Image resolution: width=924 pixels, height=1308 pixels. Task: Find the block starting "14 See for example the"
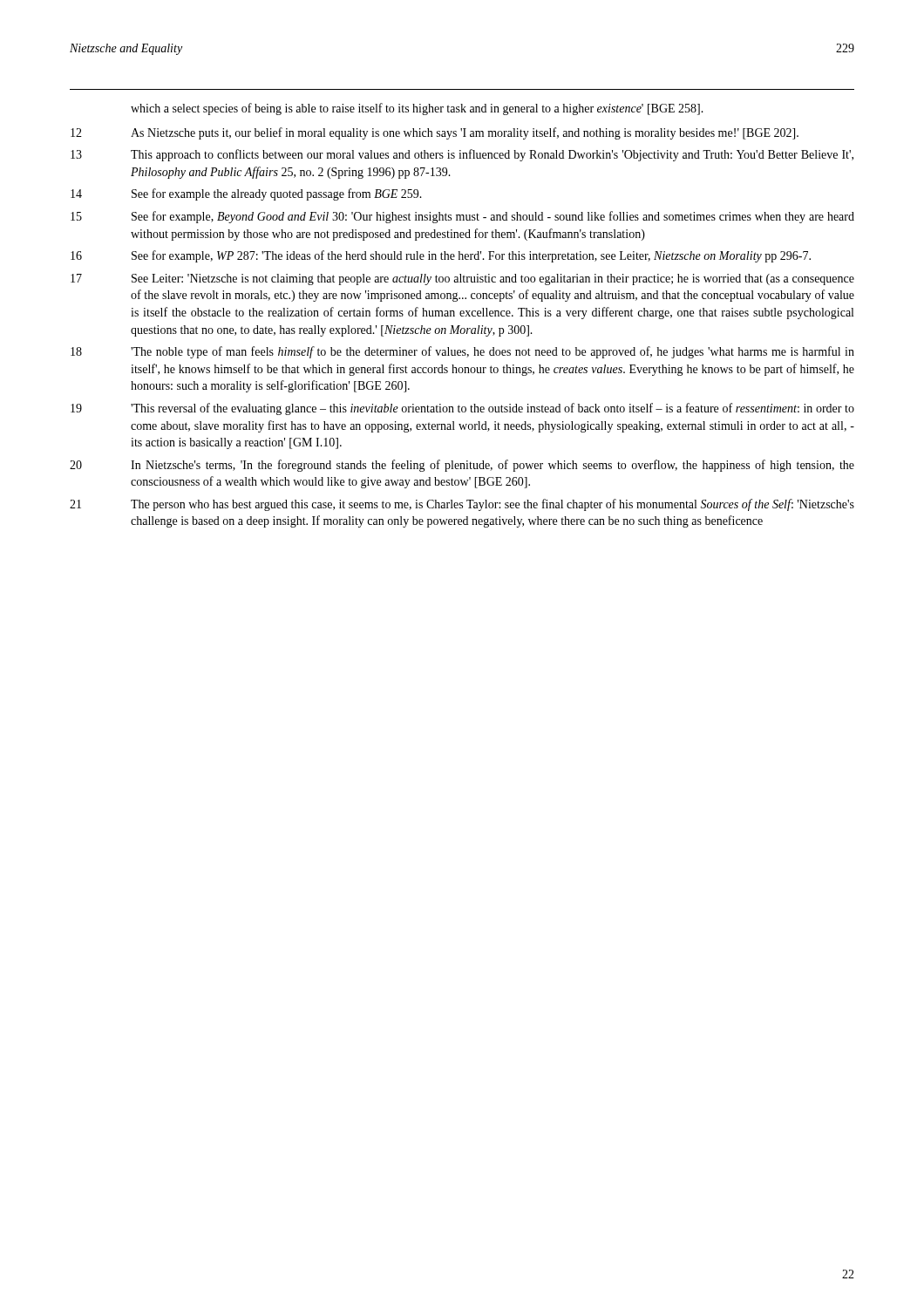[246, 194]
